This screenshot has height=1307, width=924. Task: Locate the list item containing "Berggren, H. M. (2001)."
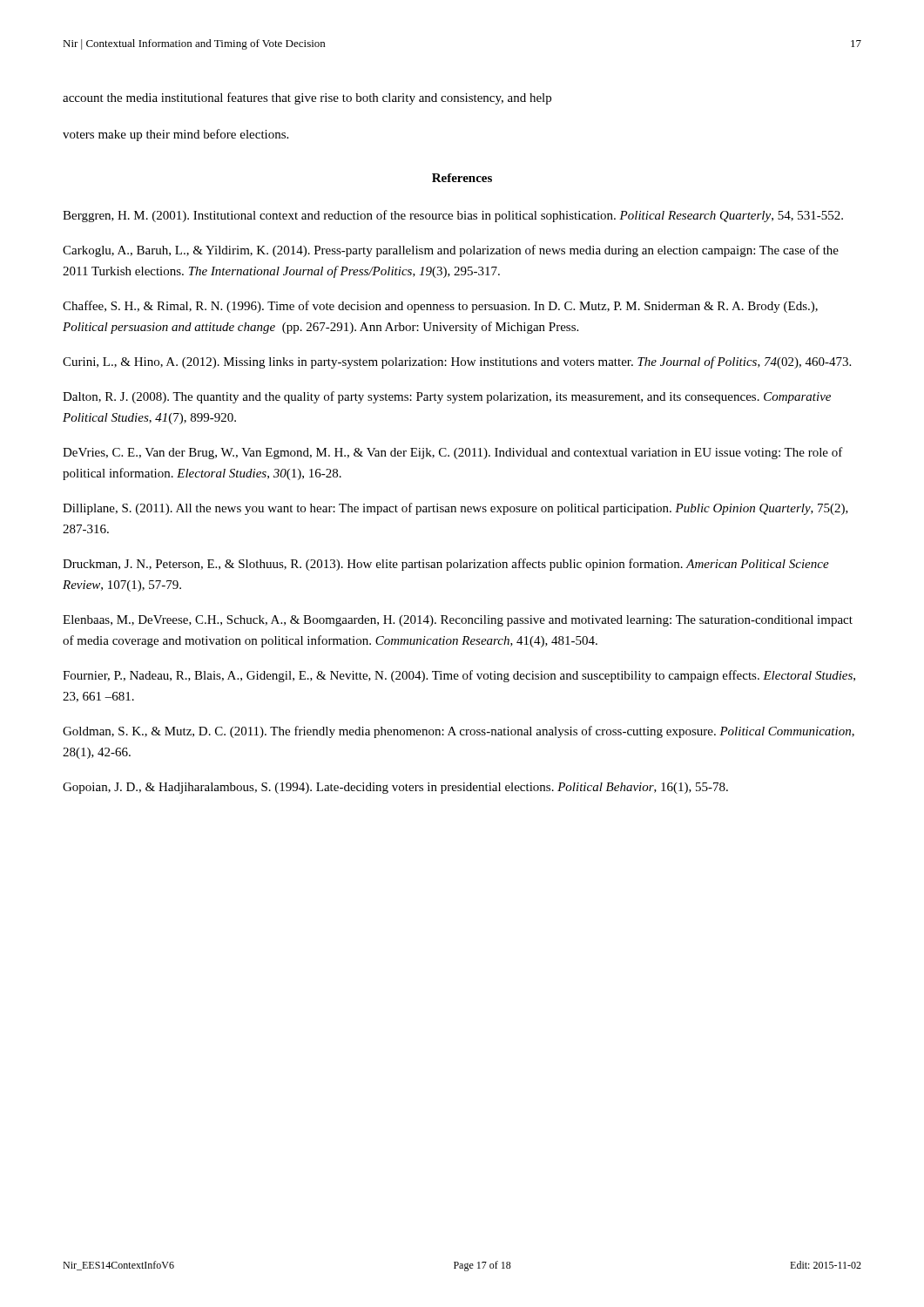(453, 215)
